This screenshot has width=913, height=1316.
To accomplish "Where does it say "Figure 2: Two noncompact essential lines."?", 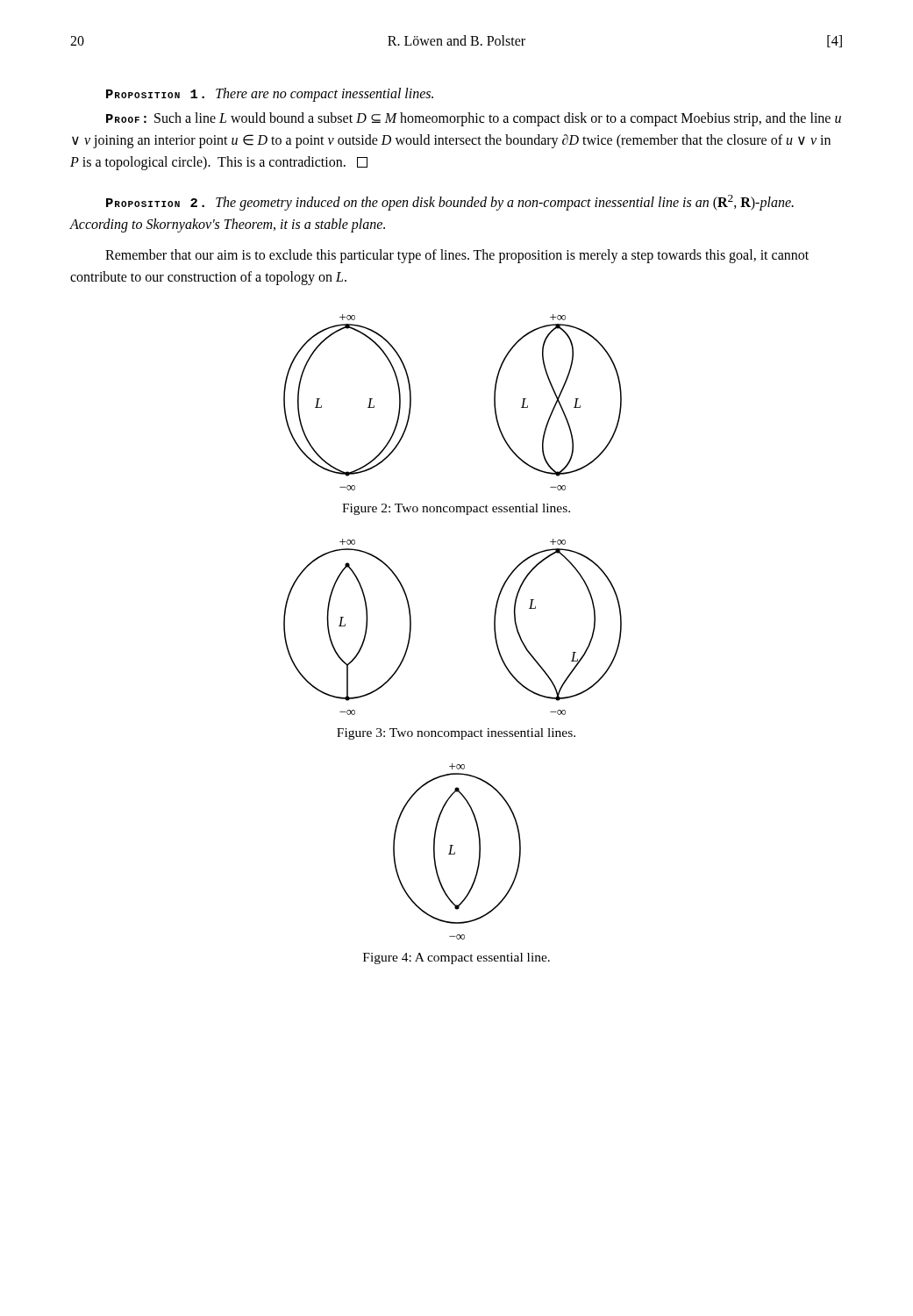I will (x=456, y=508).
